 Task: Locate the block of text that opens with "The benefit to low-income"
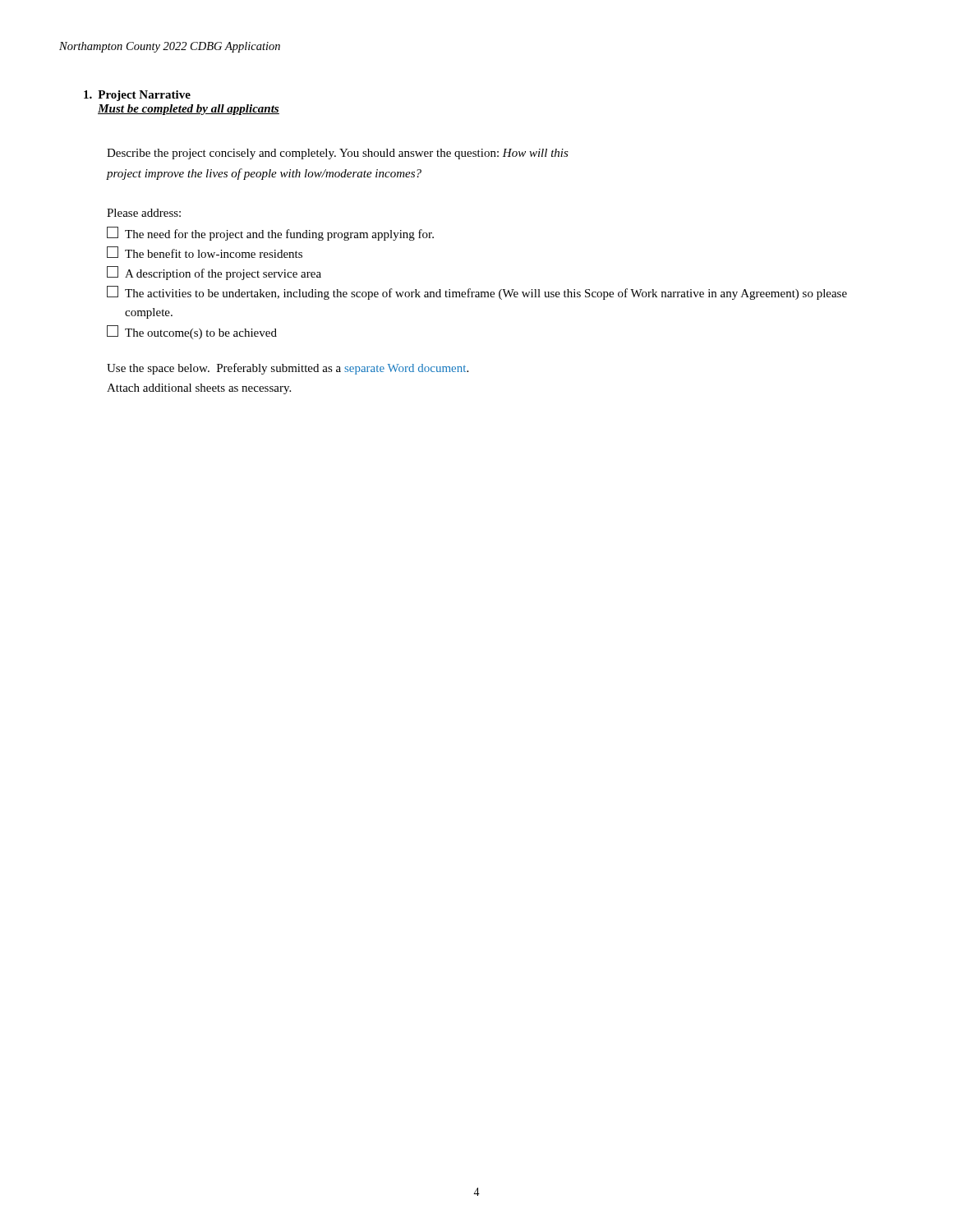pos(205,252)
